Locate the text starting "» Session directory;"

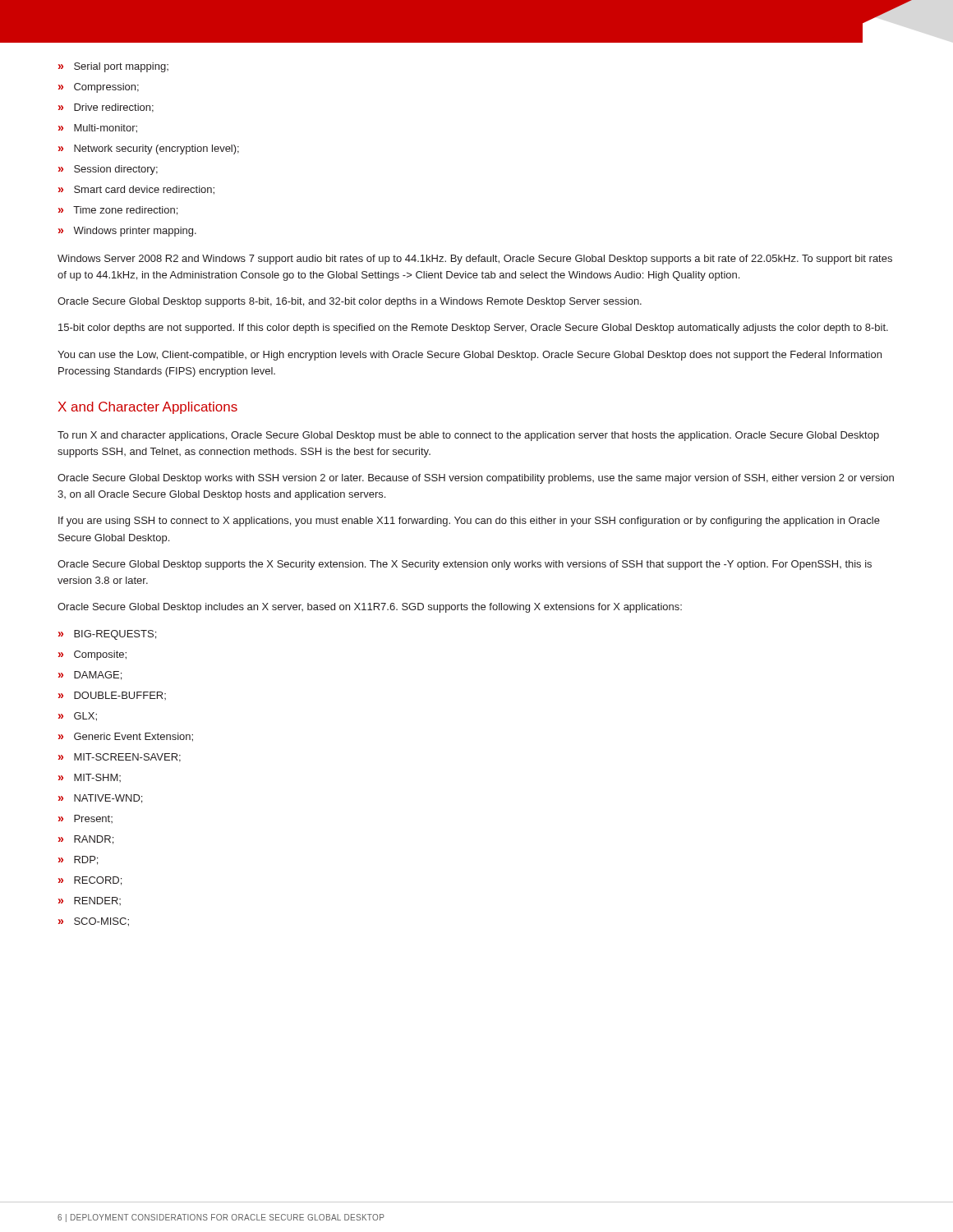tap(108, 168)
